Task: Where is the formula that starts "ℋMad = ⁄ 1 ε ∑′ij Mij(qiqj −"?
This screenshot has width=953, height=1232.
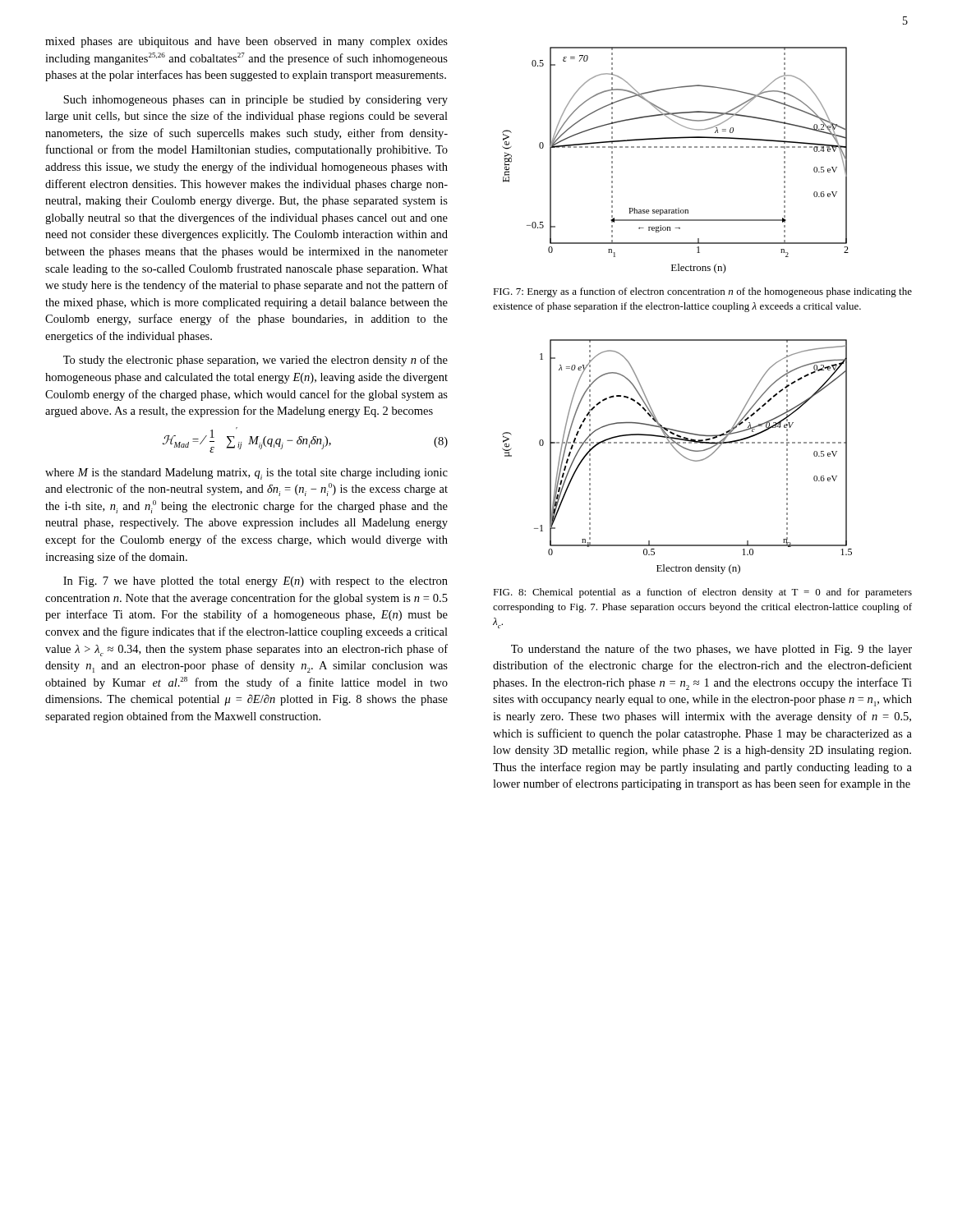Action: [x=305, y=442]
